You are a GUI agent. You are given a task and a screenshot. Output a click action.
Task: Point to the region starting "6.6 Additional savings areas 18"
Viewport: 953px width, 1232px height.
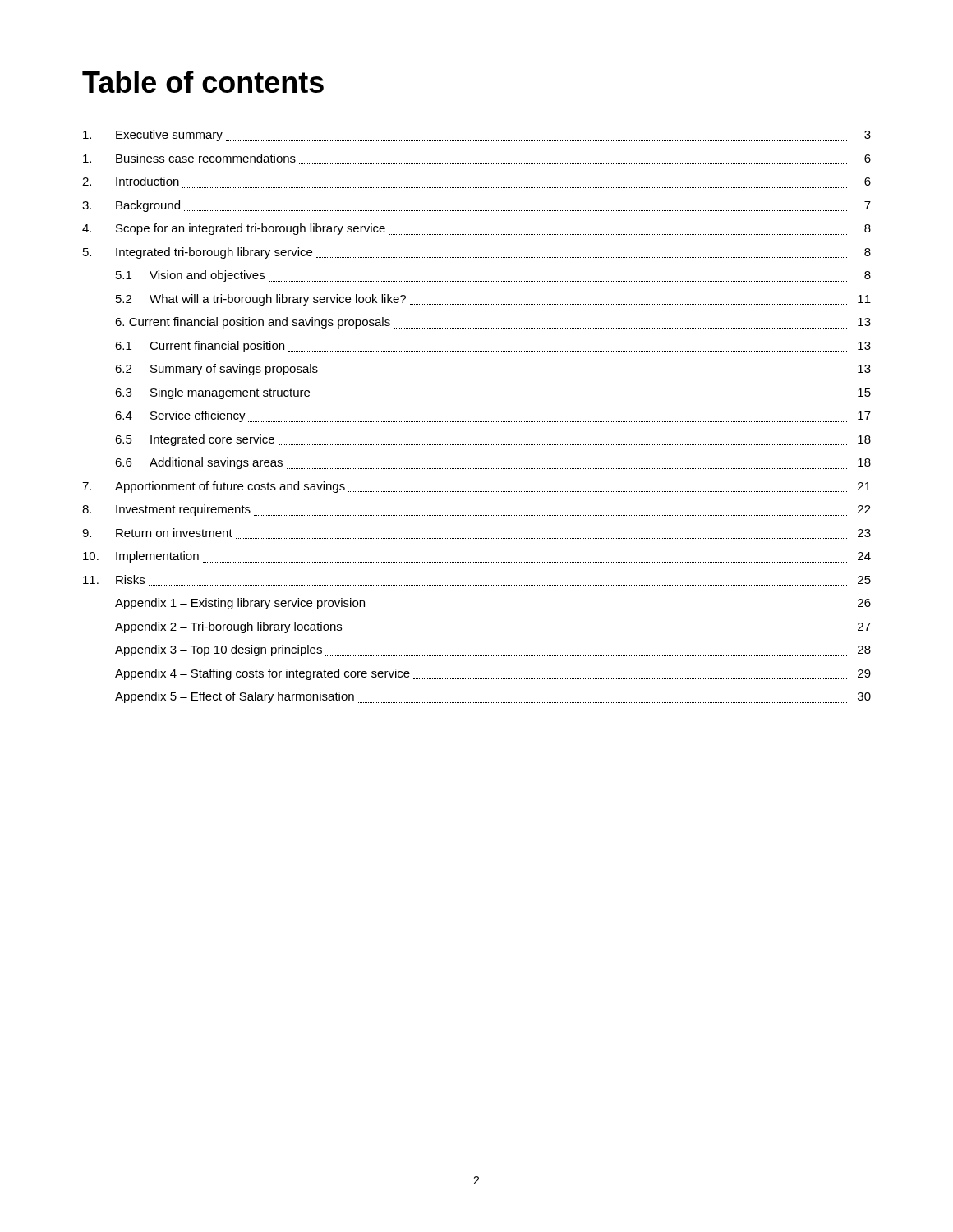pyautogui.click(x=476, y=463)
